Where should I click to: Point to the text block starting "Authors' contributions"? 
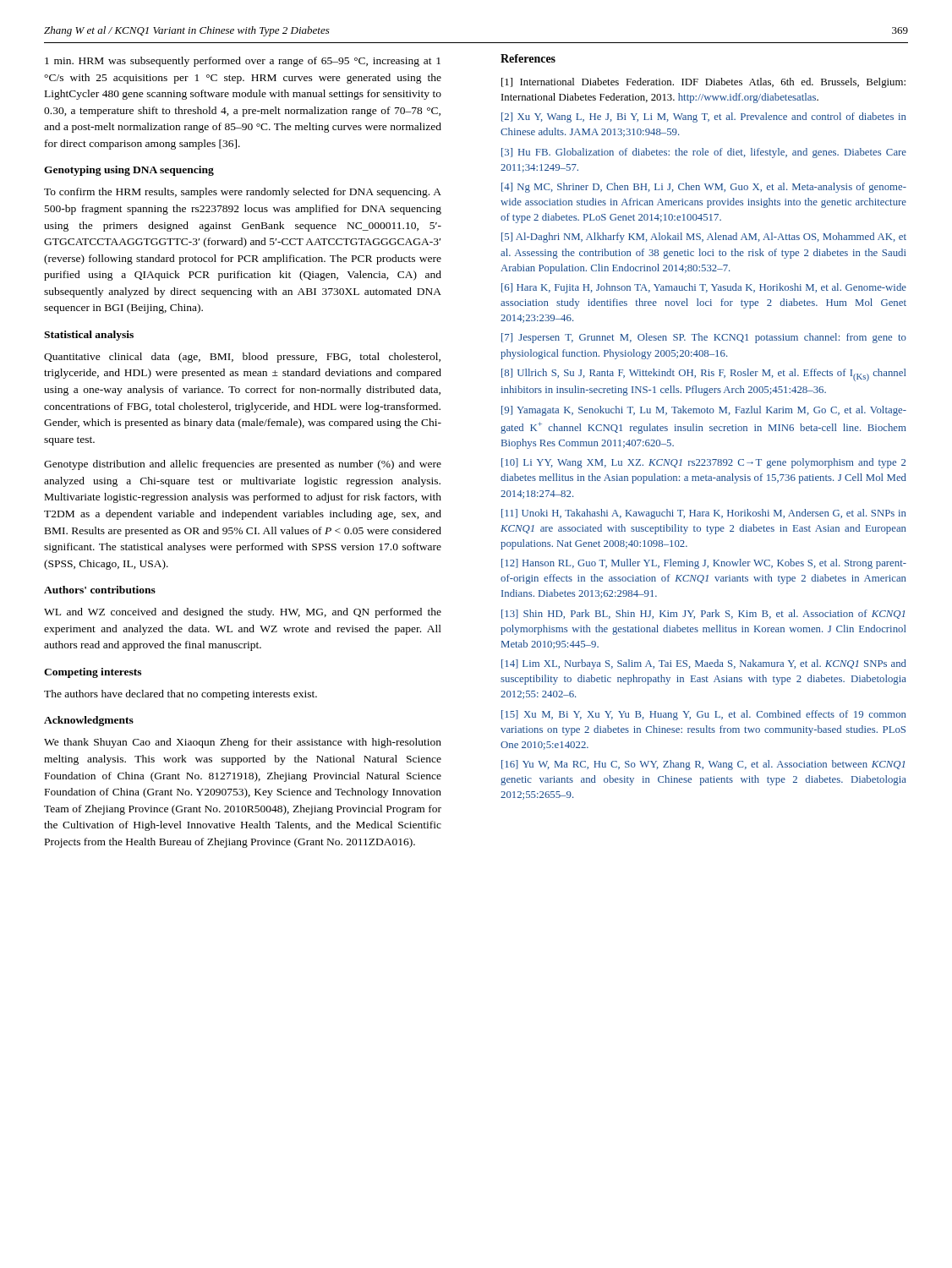click(x=100, y=590)
